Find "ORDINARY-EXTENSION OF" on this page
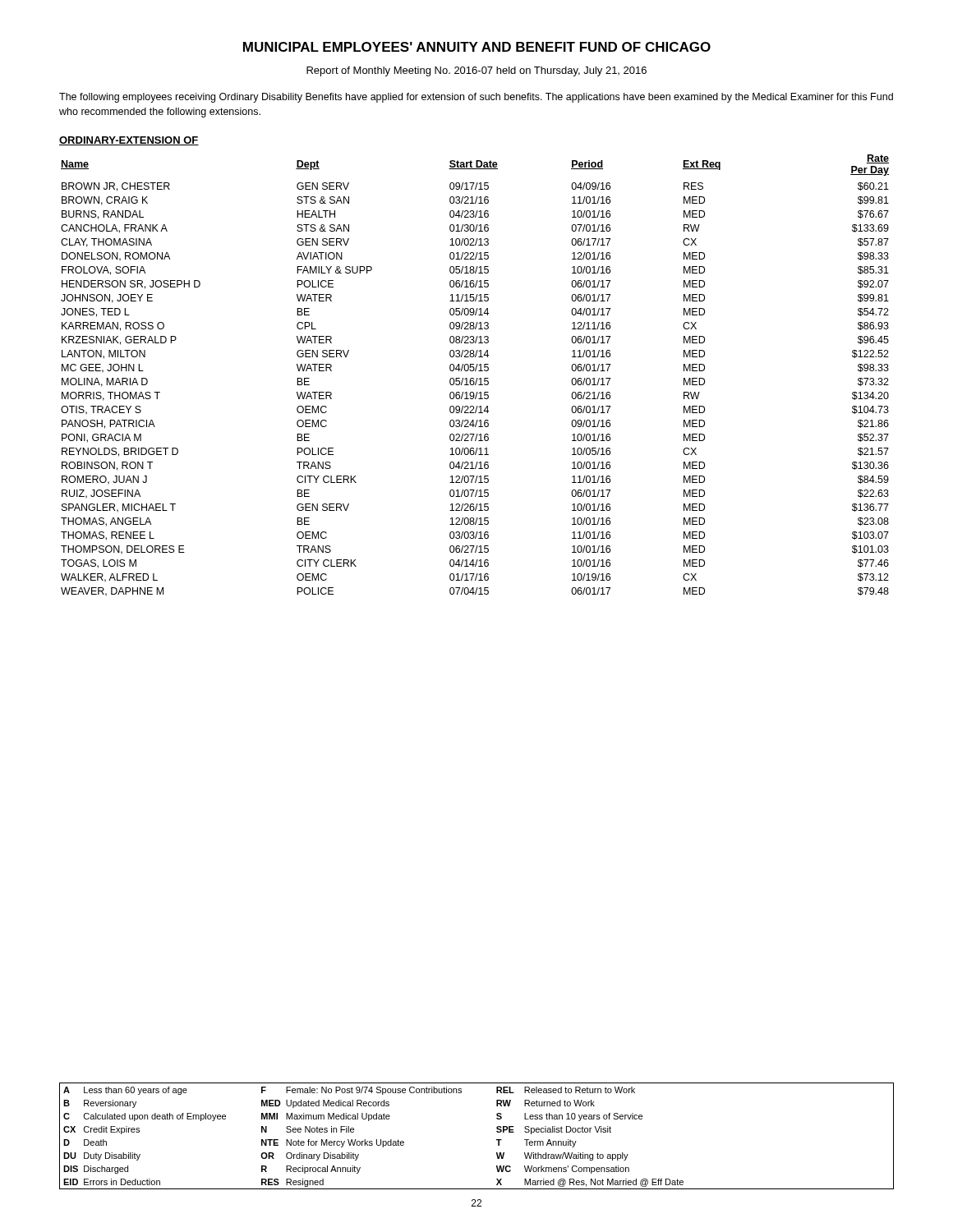The height and width of the screenshot is (1232, 953). [x=129, y=140]
